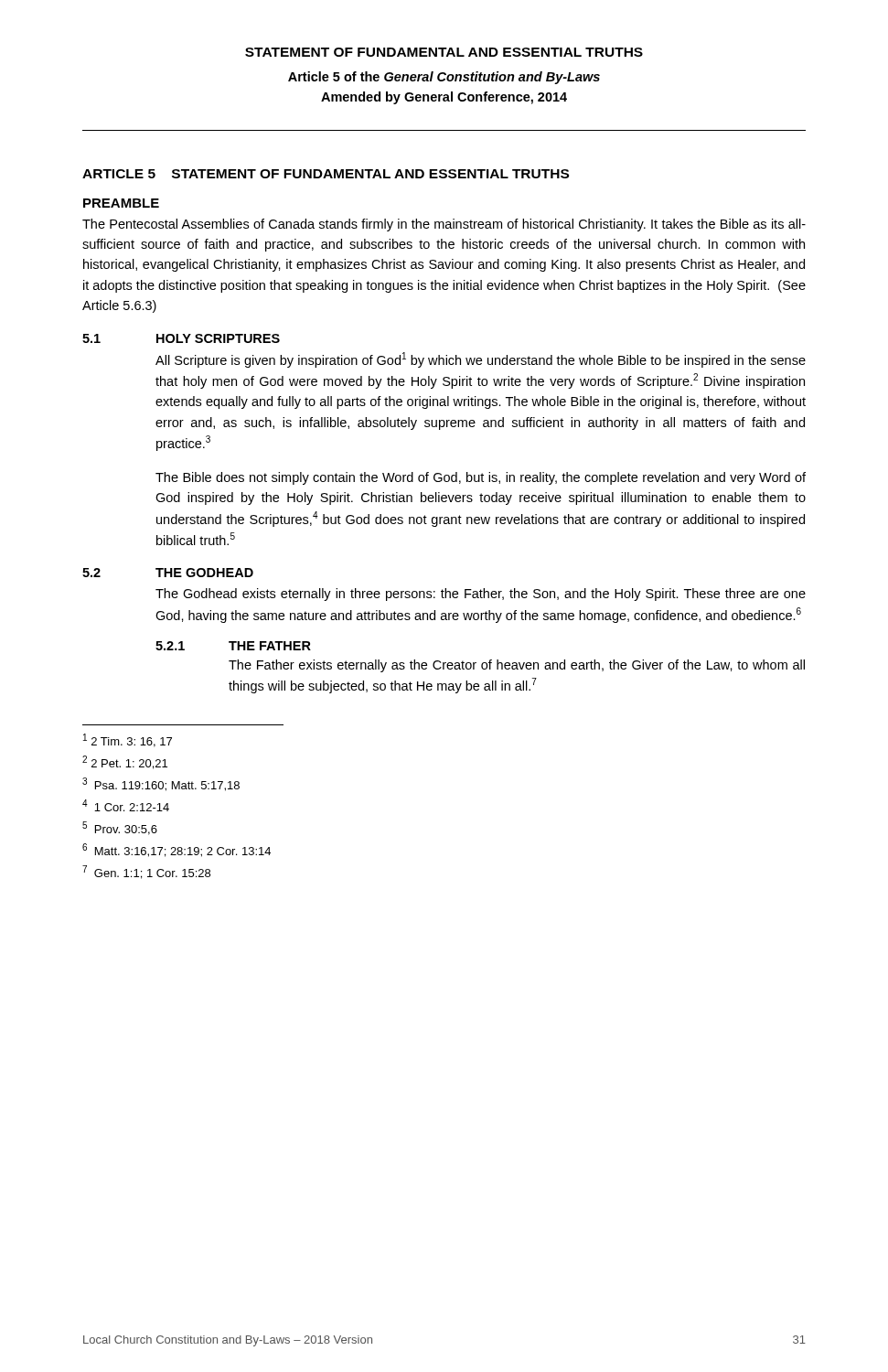Select the region starting "The Bible does not simply contain"
The width and height of the screenshot is (888, 1372).
click(481, 509)
